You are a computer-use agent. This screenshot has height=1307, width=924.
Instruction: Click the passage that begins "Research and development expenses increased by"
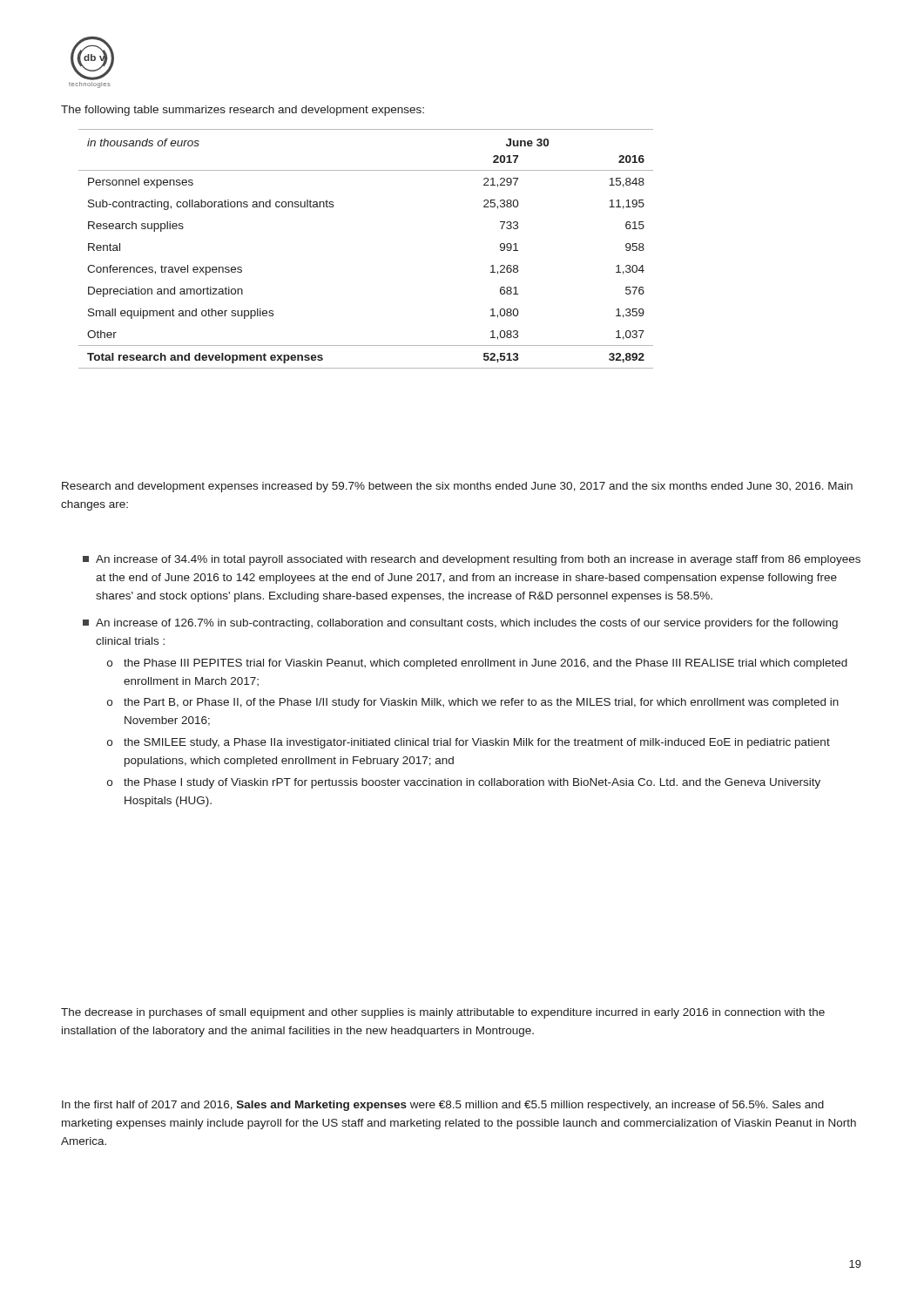pos(457,495)
